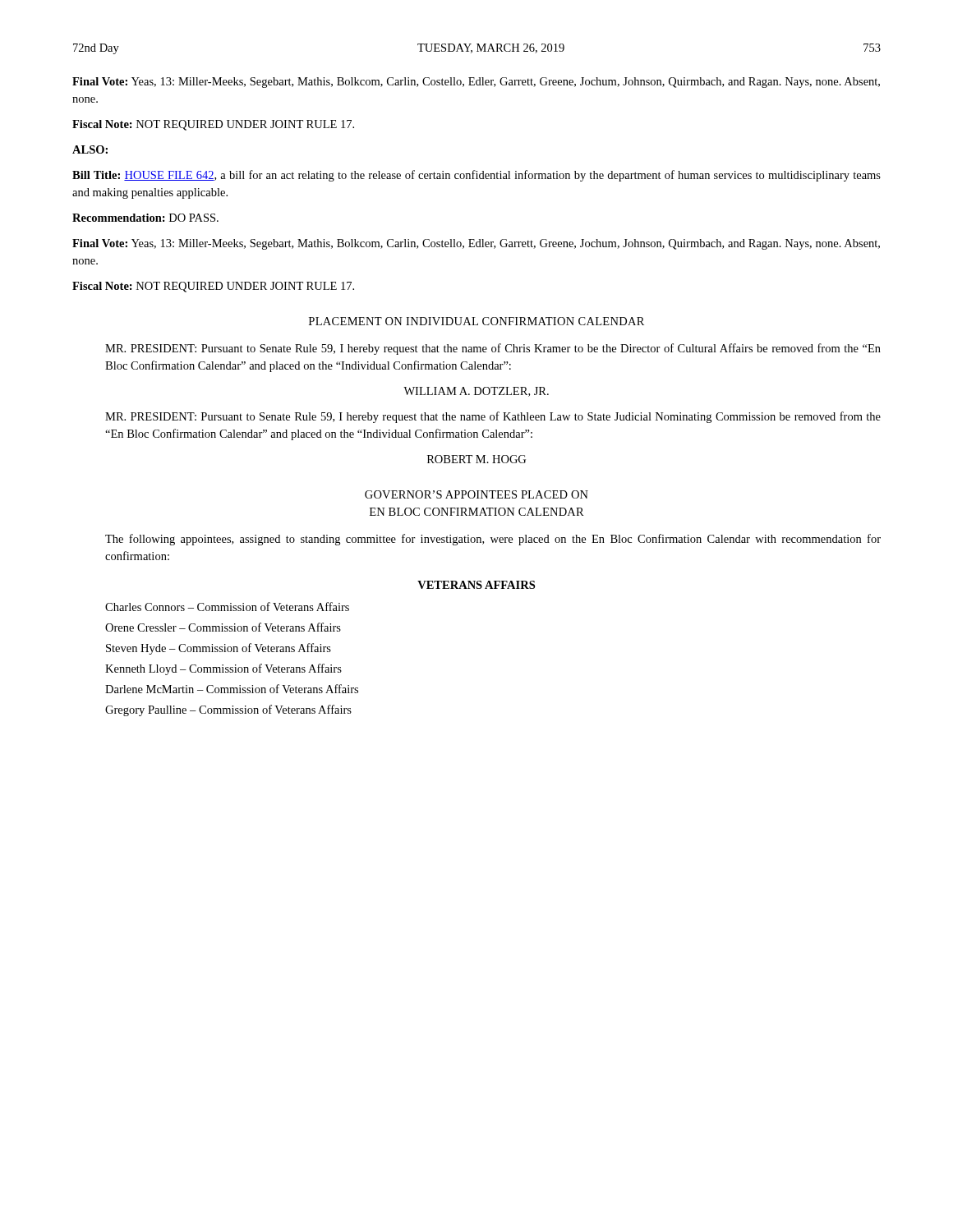Viewport: 953px width, 1232px height.
Task: Point to "ROBERT M. HOGG"
Action: [476, 459]
